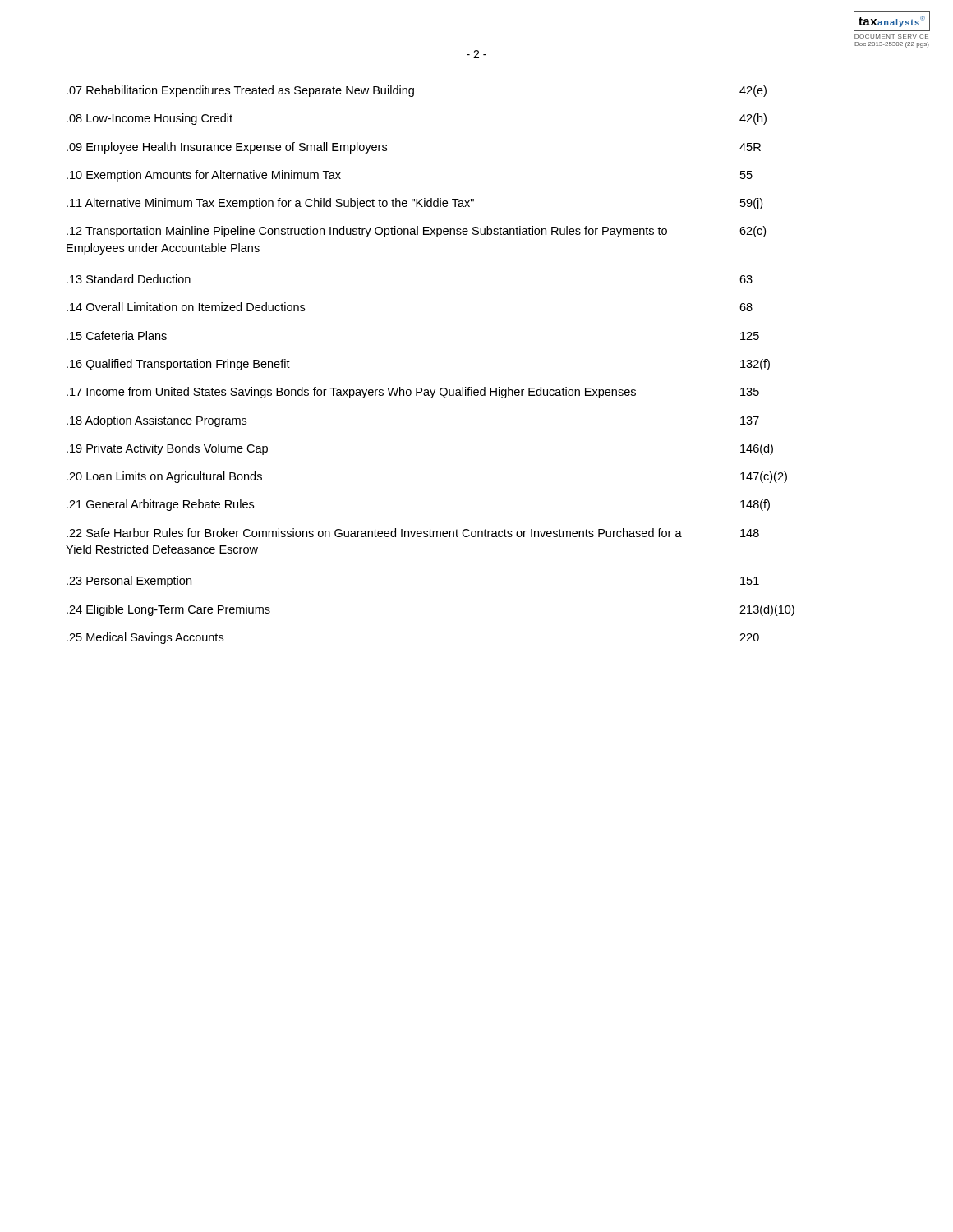Find ".21 General Arbitrage Rebate Rules 148(f)" on this page
This screenshot has height=1232, width=953.
(x=161, y=505)
